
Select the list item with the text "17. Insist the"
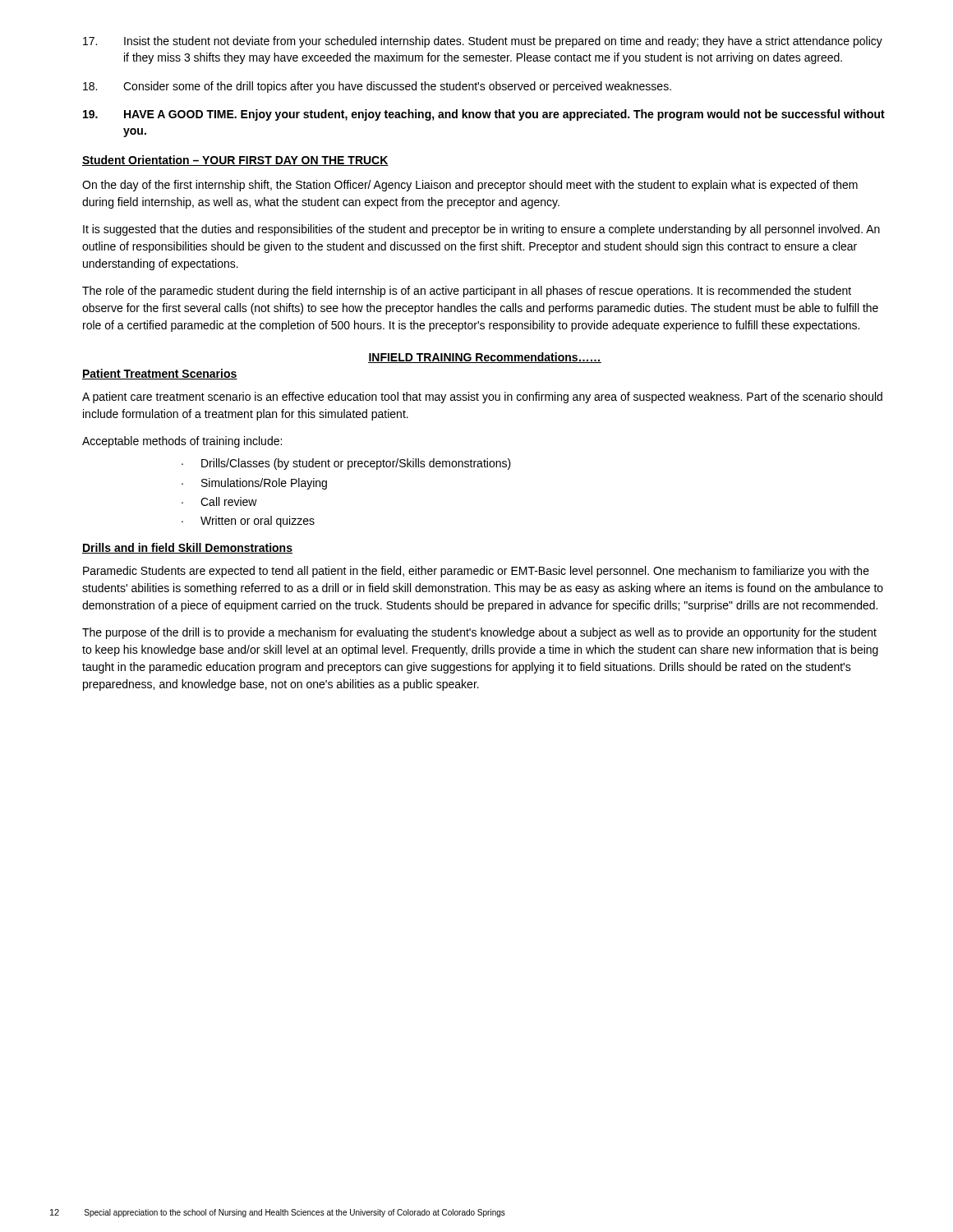(x=485, y=50)
